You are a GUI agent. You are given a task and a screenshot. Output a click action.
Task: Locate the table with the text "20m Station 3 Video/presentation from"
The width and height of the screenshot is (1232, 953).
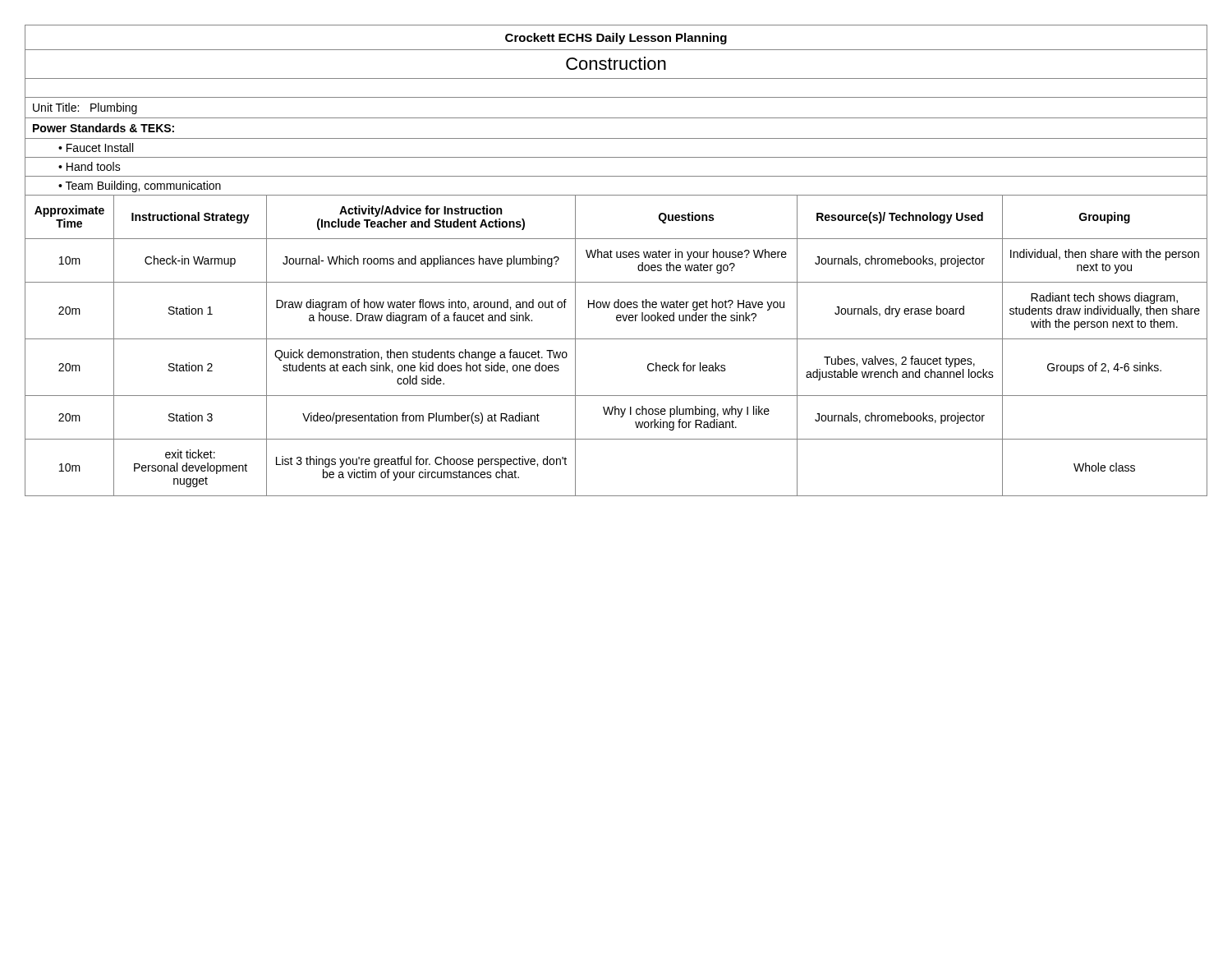pos(616,417)
